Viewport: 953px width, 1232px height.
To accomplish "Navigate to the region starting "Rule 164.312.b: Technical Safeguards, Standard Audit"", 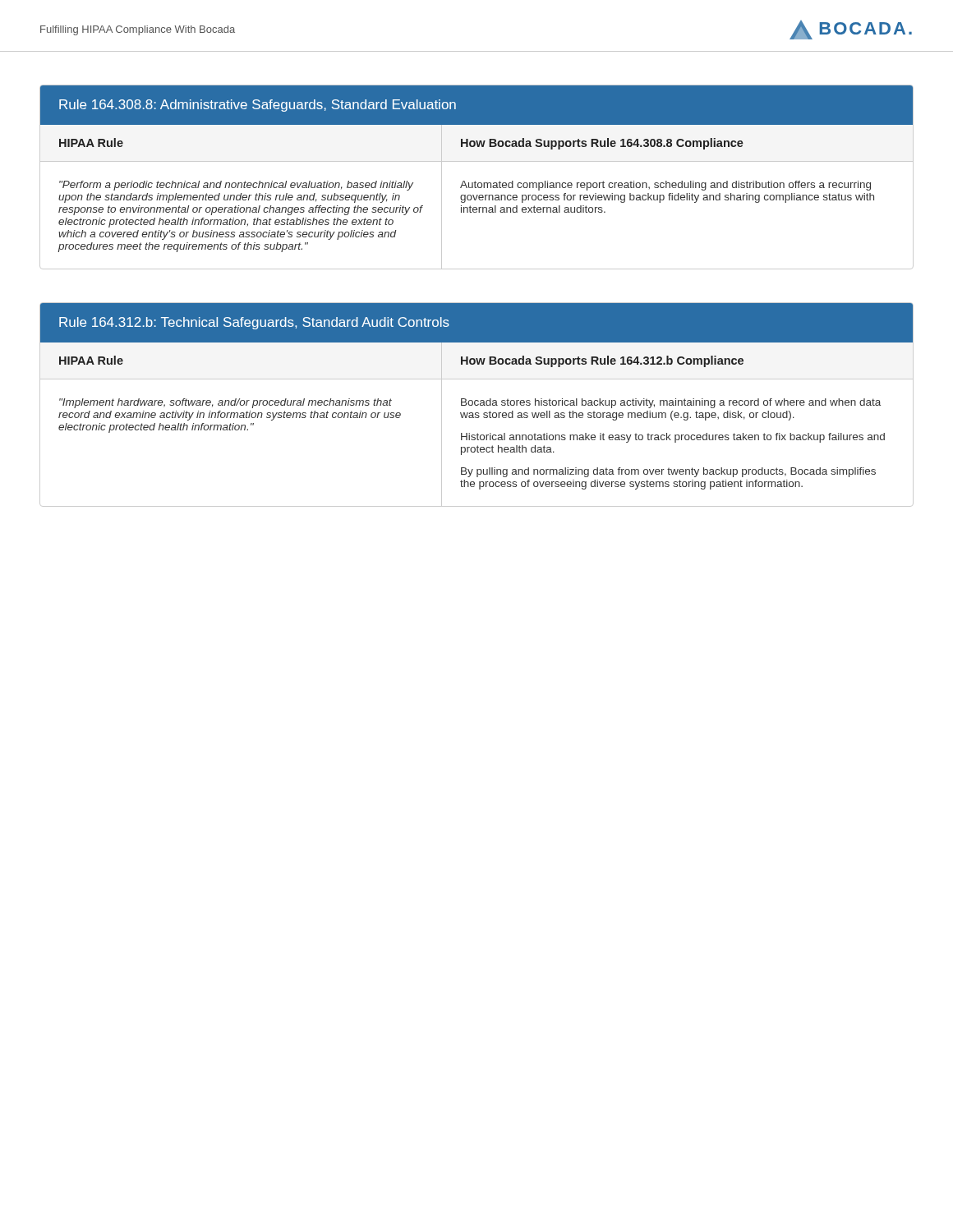I will click(x=254, y=323).
